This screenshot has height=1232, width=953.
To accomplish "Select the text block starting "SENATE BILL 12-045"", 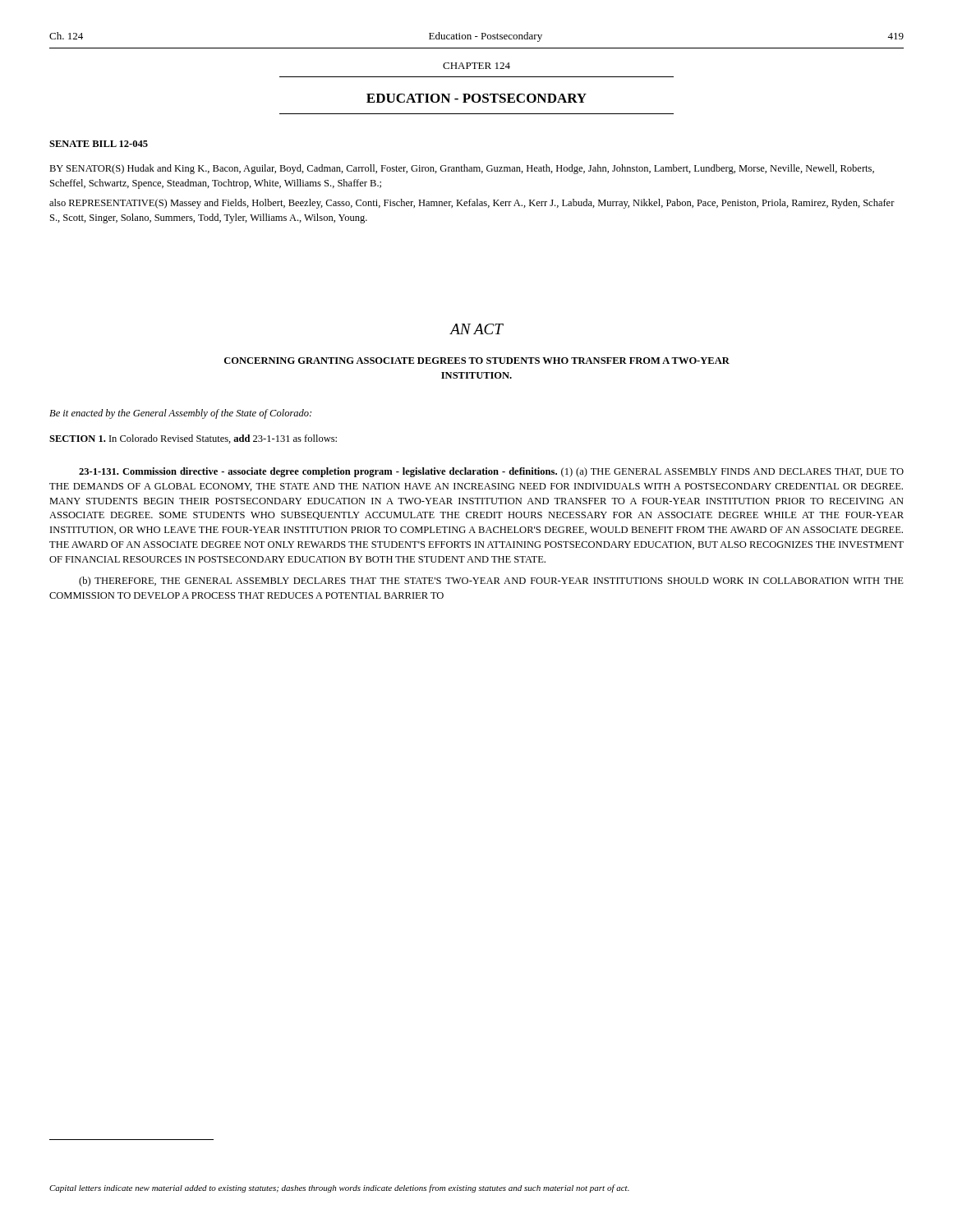I will tap(99, 144).
